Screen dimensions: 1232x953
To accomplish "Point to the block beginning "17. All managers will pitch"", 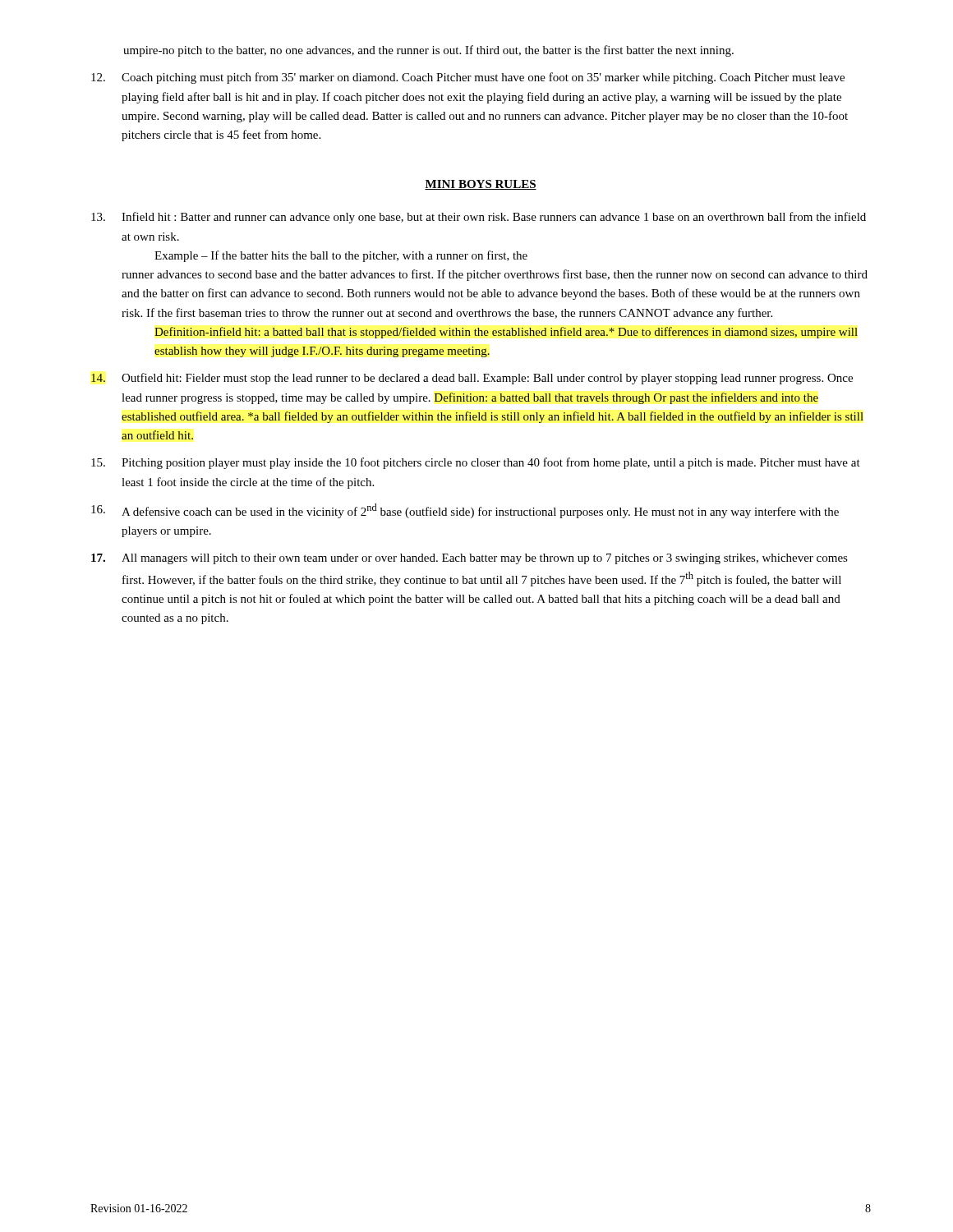I will pyautogui.click(x=481, y=588).
